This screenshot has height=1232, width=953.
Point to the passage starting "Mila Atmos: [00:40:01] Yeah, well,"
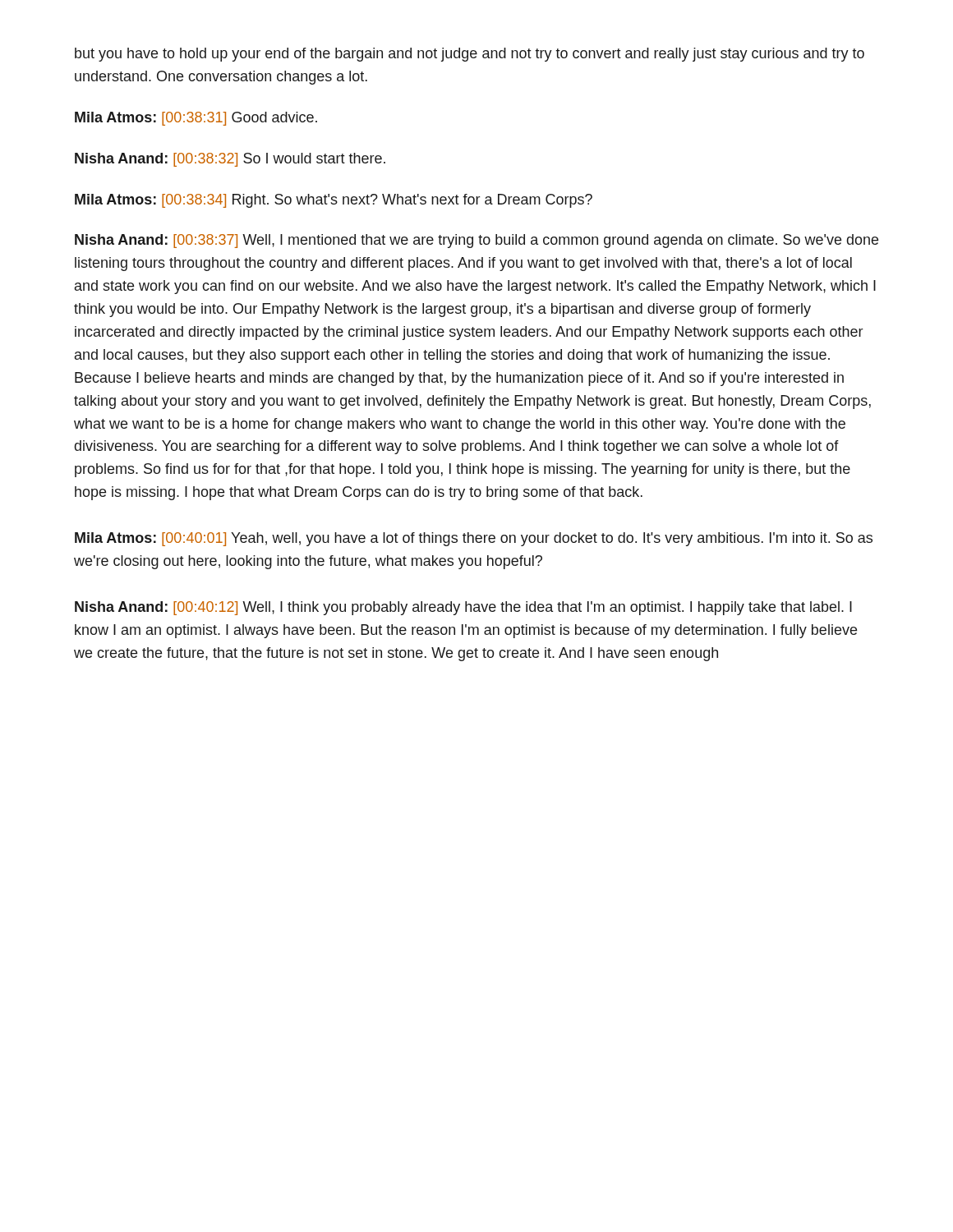tap(474, 550)
